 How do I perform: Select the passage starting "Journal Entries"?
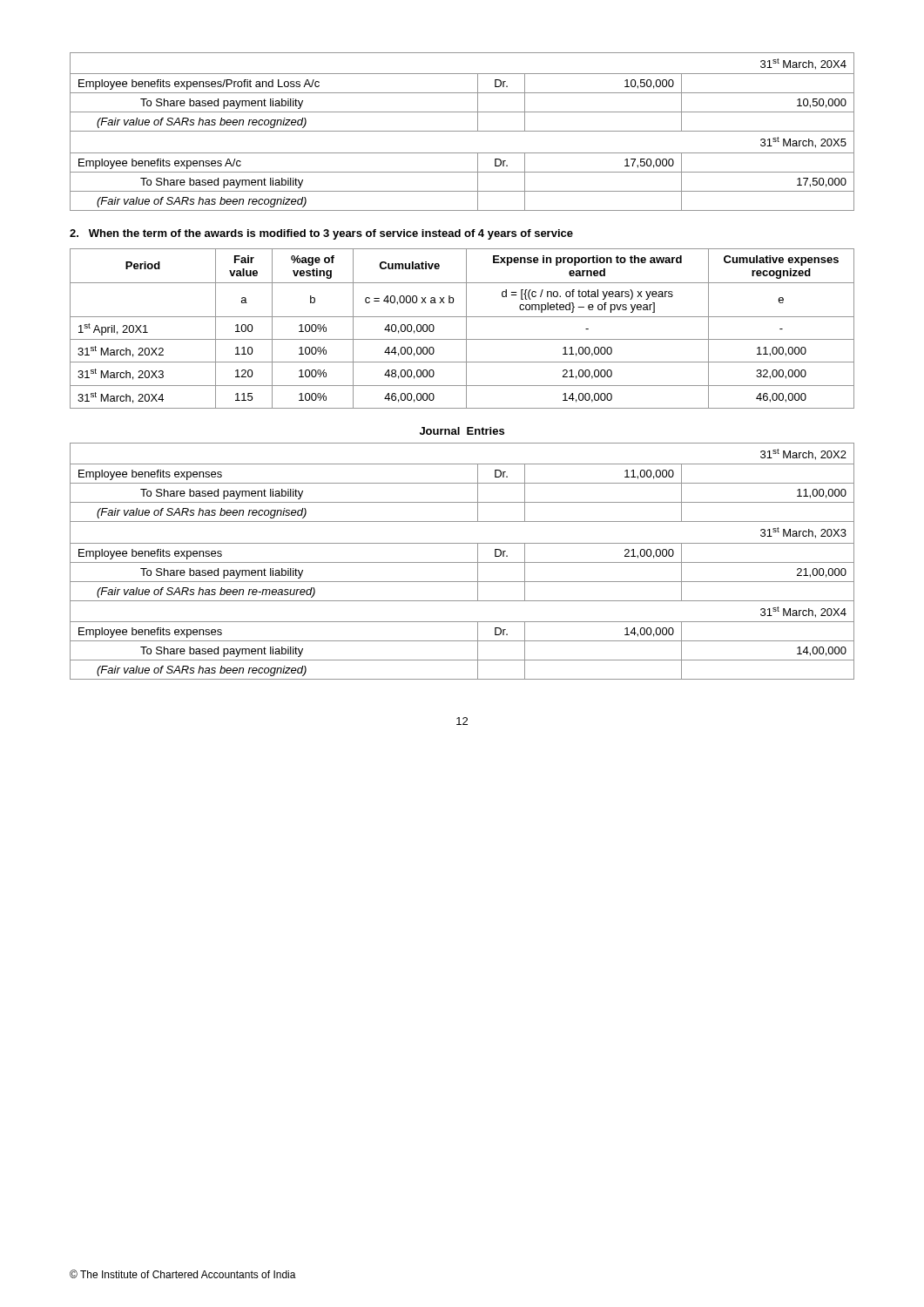click(x=462, y=431)
